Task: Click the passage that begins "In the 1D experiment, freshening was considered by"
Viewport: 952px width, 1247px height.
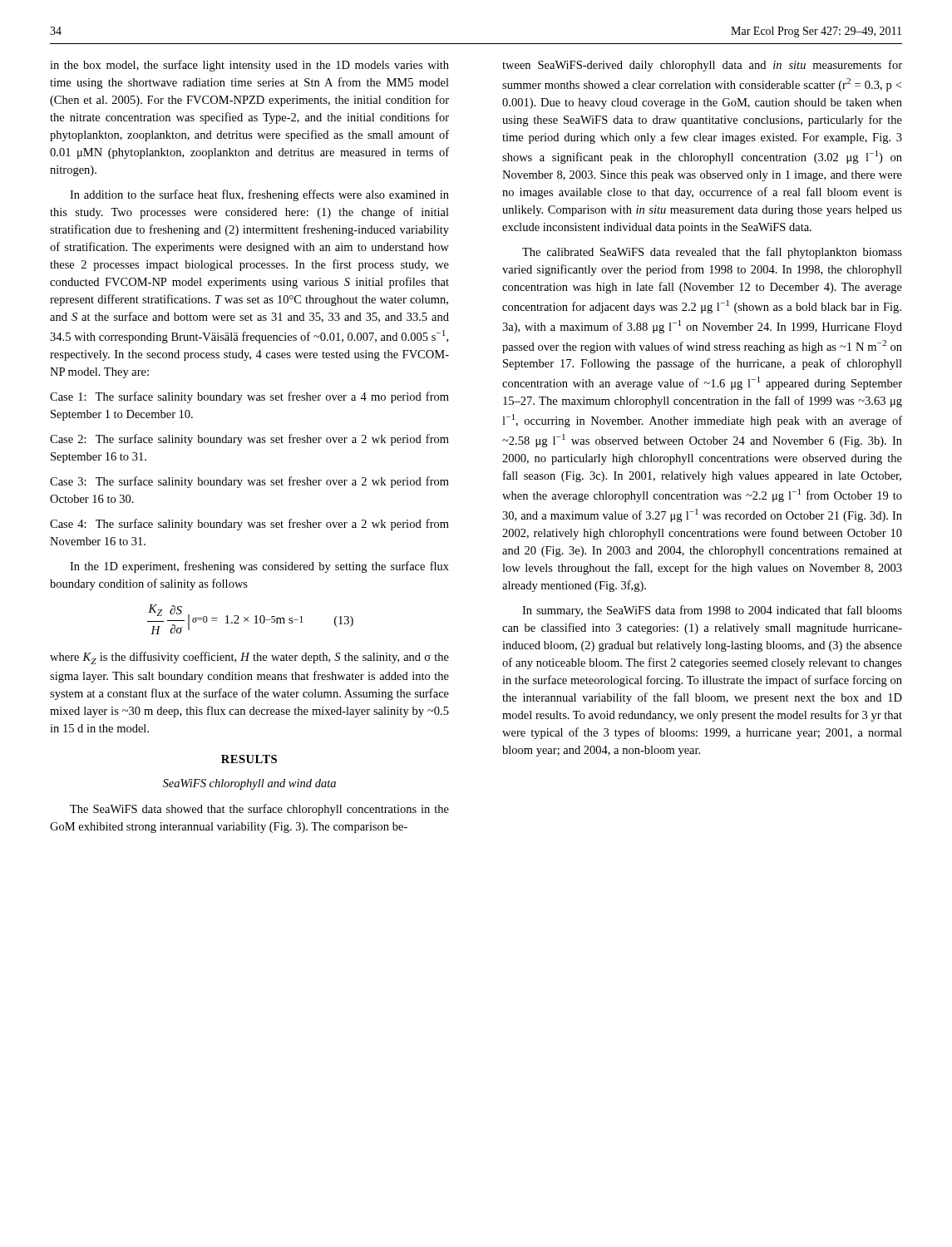Action: pyautogui.click(x=249, y=575)
